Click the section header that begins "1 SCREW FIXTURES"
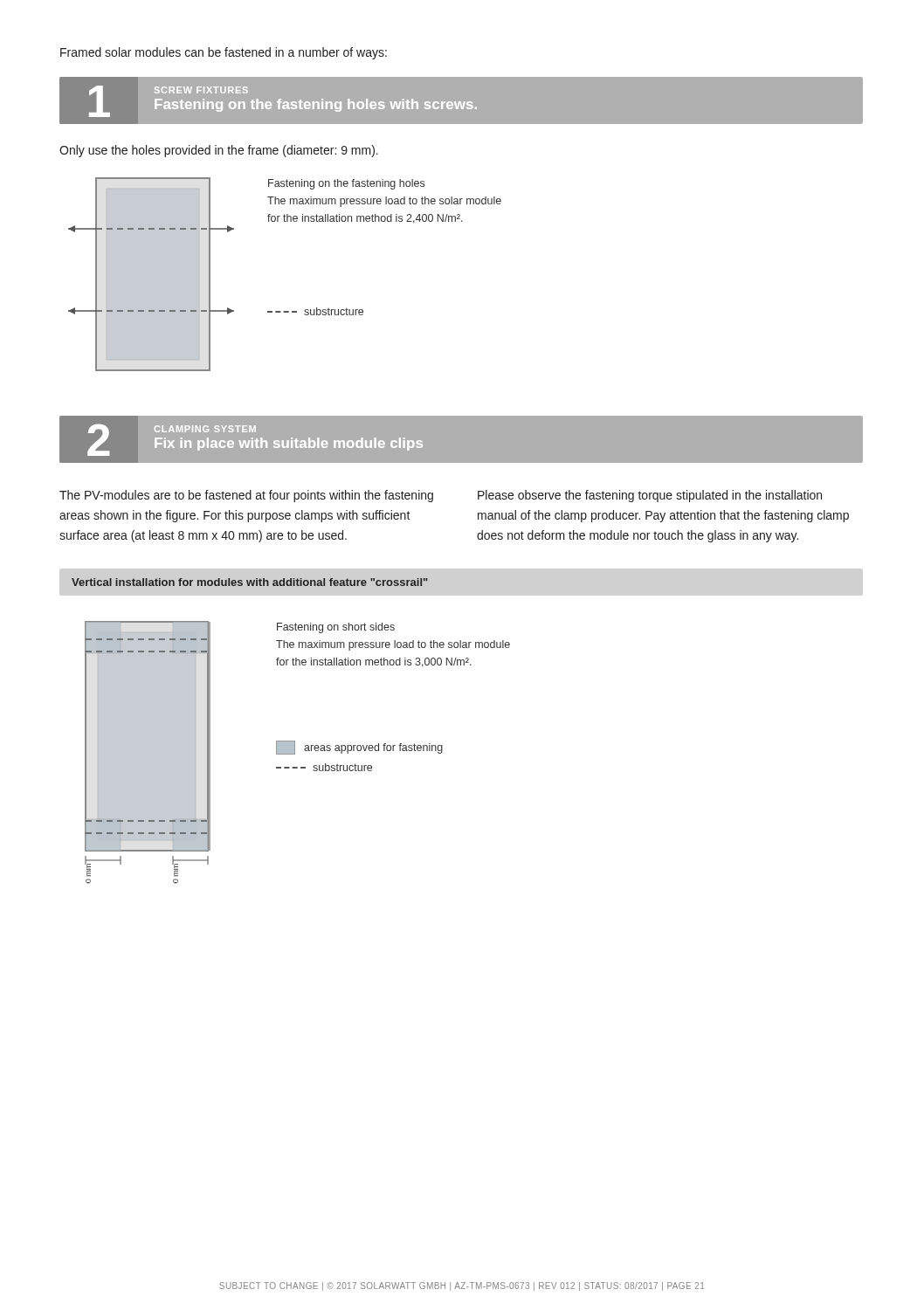The height and width of the screenshot is (1310, 924). pos(277,100)
